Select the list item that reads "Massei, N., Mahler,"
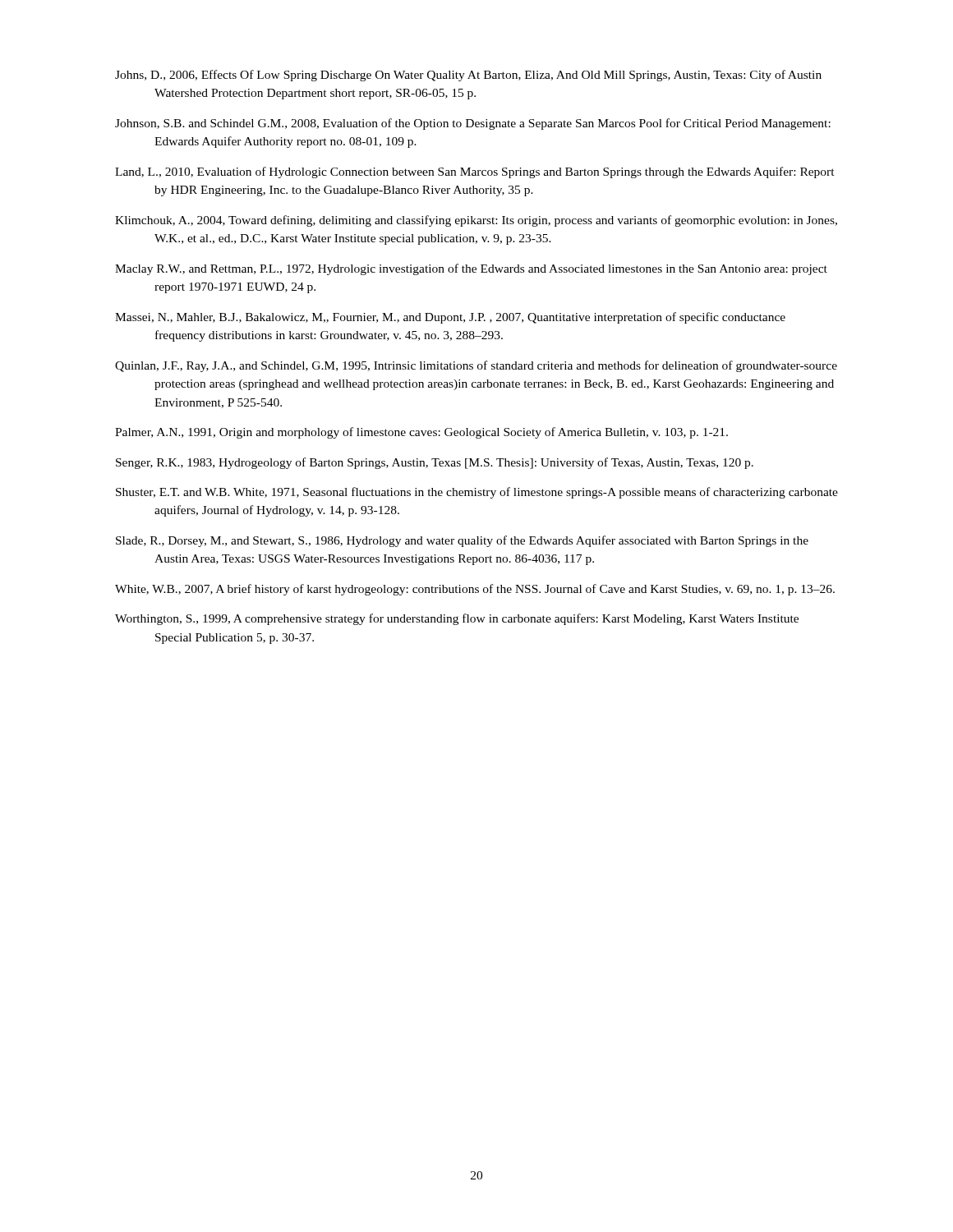Screen dimensions: 1232x953 pyautogui.click(x=450, y=326)
